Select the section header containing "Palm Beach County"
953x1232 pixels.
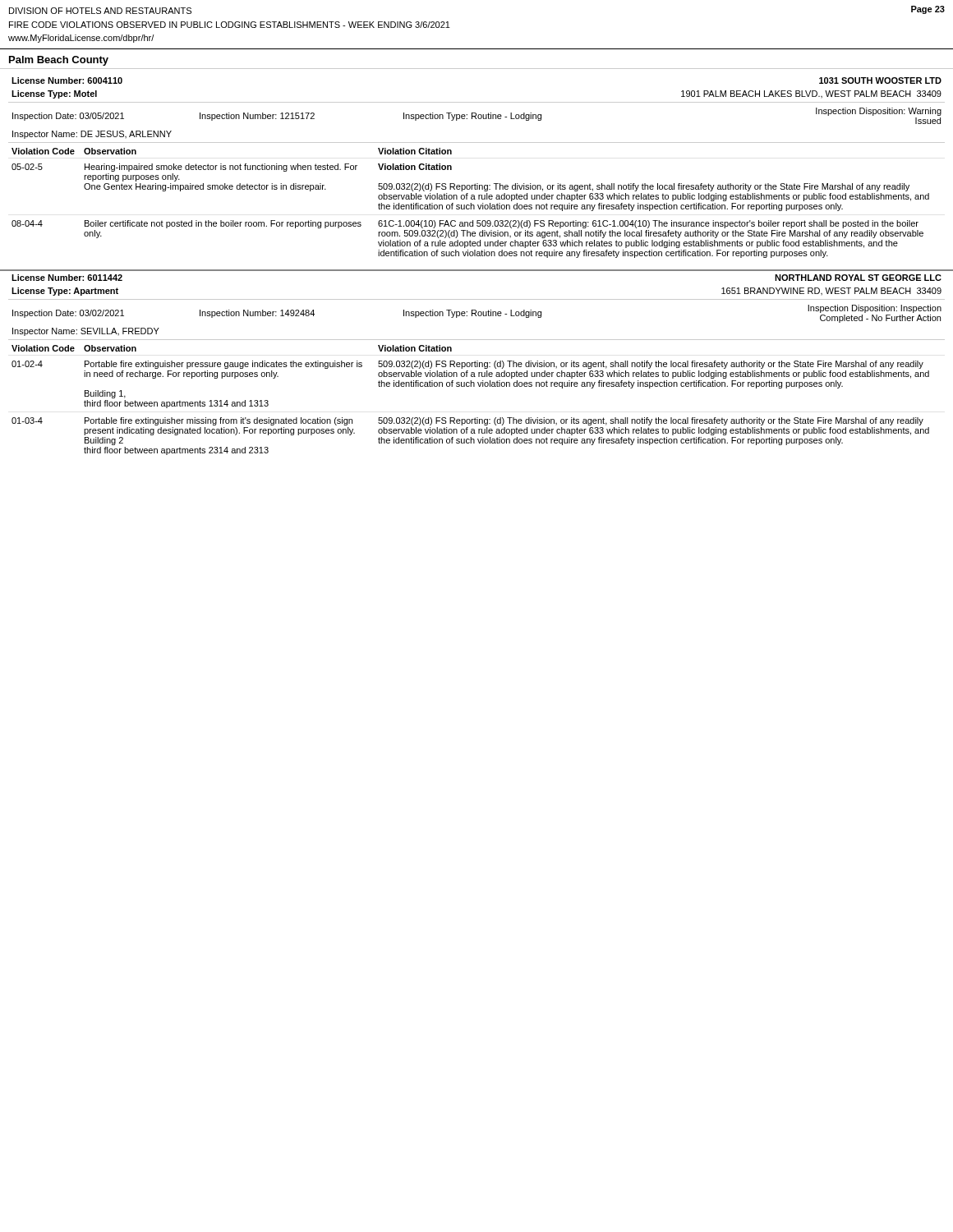click(58, 59)
